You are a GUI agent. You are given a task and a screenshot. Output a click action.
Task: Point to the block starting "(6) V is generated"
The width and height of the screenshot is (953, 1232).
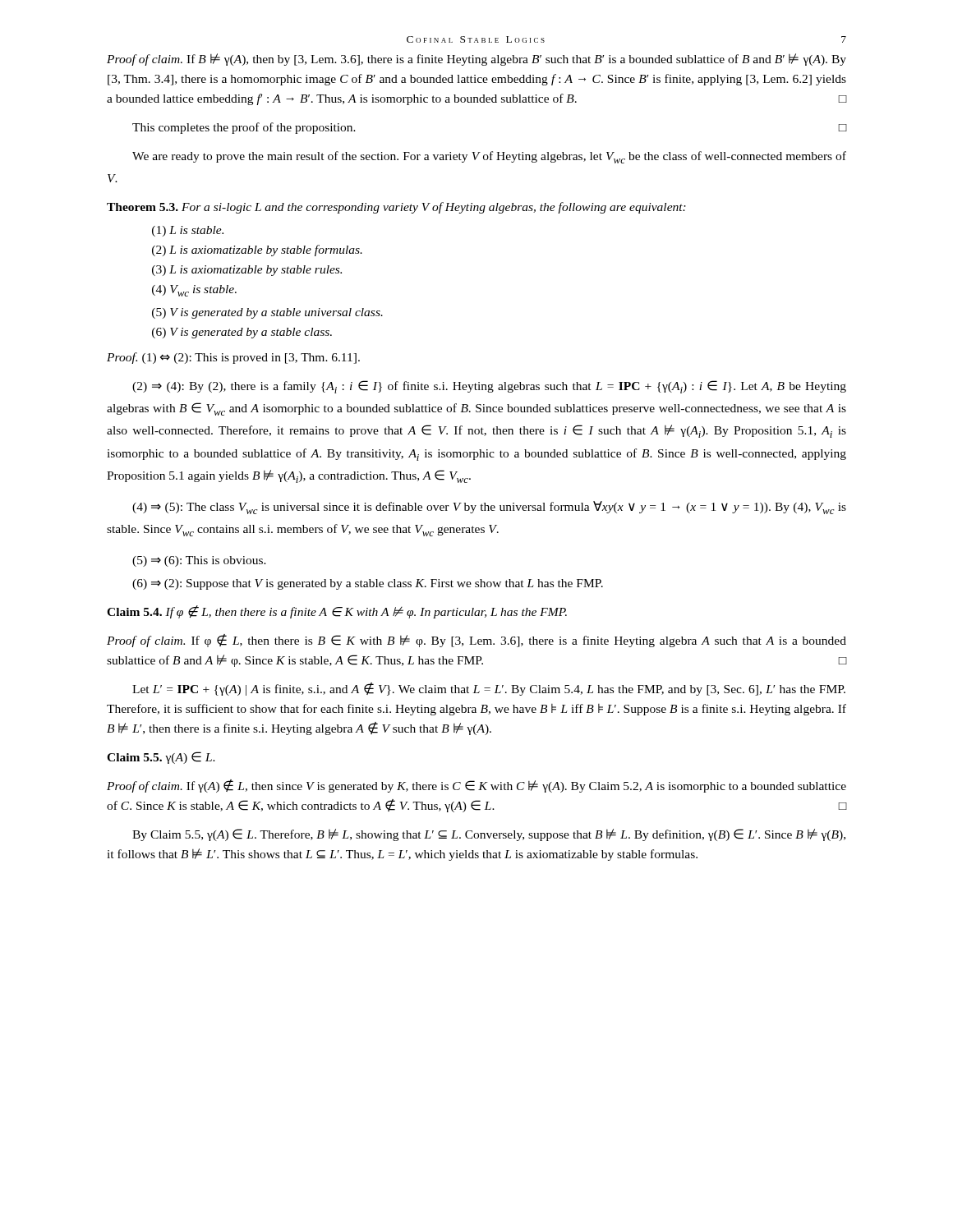click(x=242, y=331)
